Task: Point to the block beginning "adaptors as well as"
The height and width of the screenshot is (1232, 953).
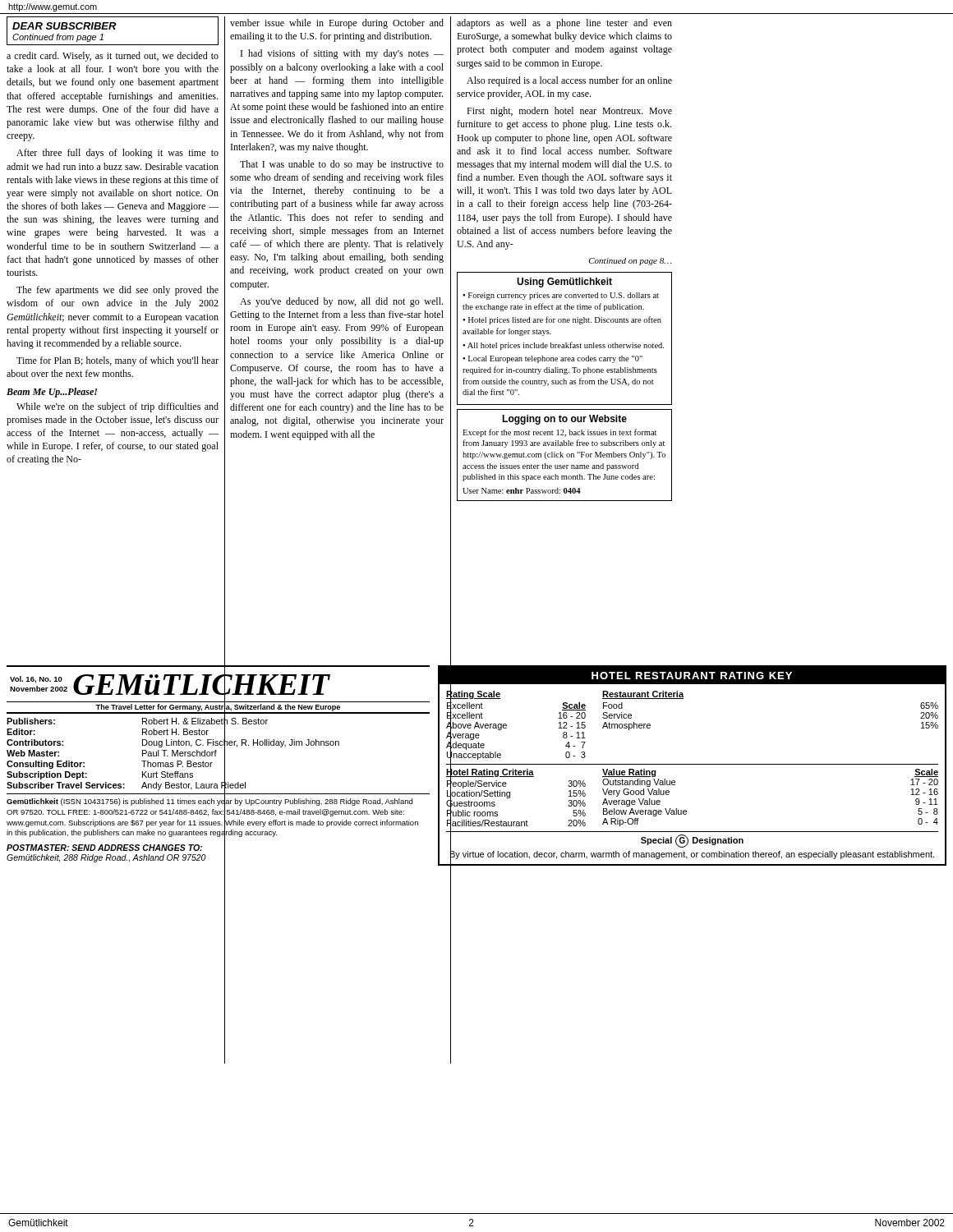Action: coord(564,24)
